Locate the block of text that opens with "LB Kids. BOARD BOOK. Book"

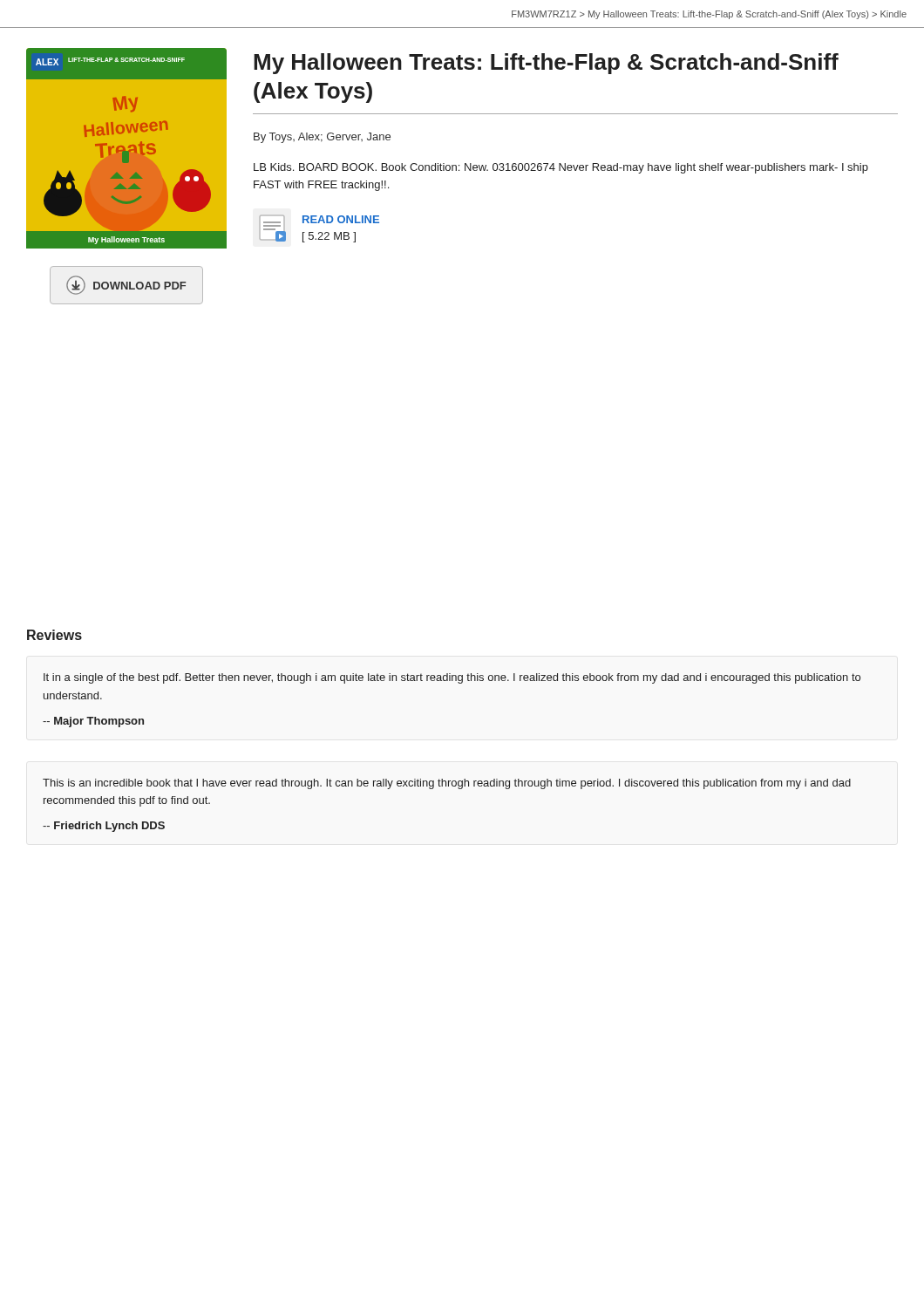(x=560, y=176)
